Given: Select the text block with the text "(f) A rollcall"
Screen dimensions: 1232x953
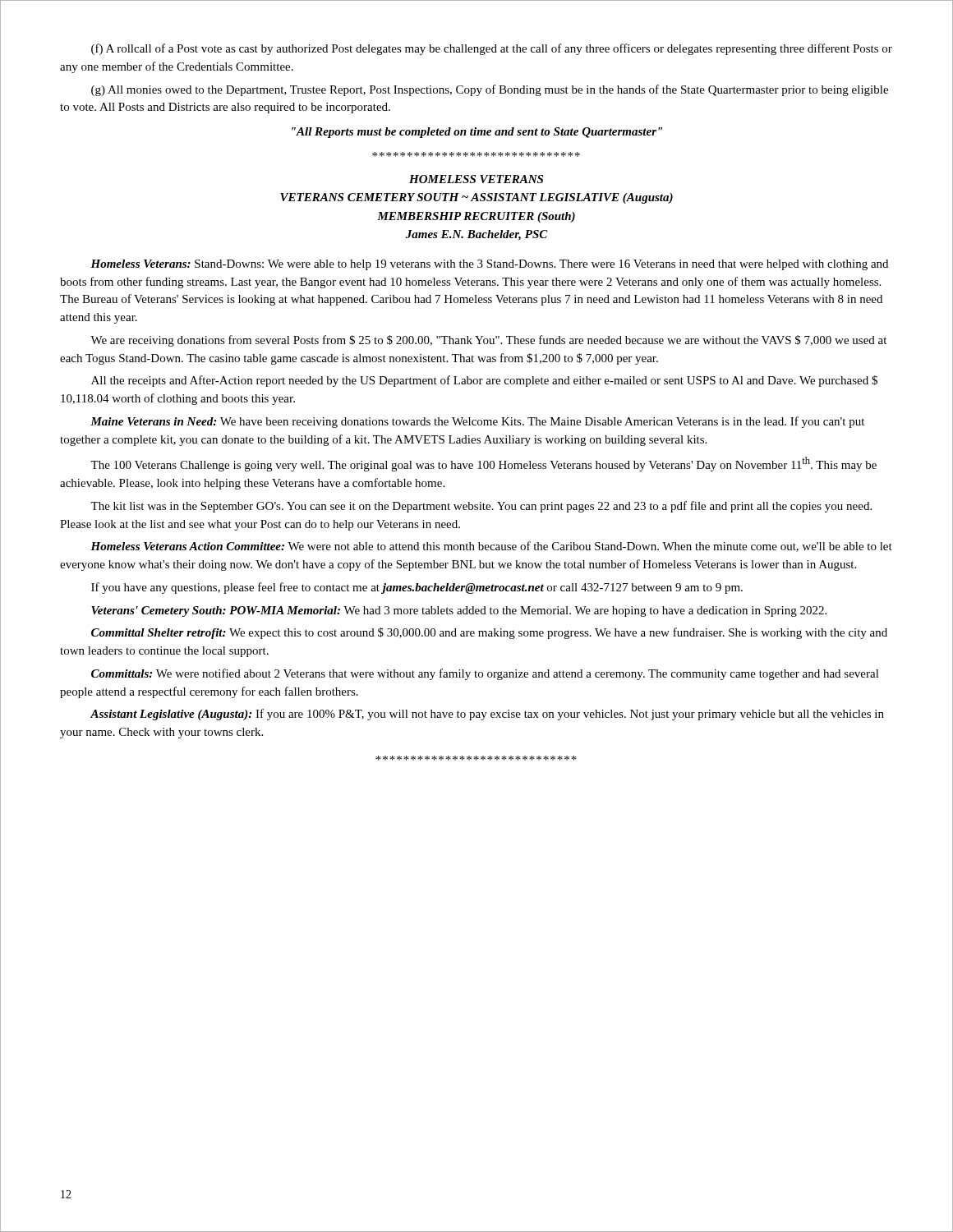Looking at the screenshot, I should (x=476, y=78).
